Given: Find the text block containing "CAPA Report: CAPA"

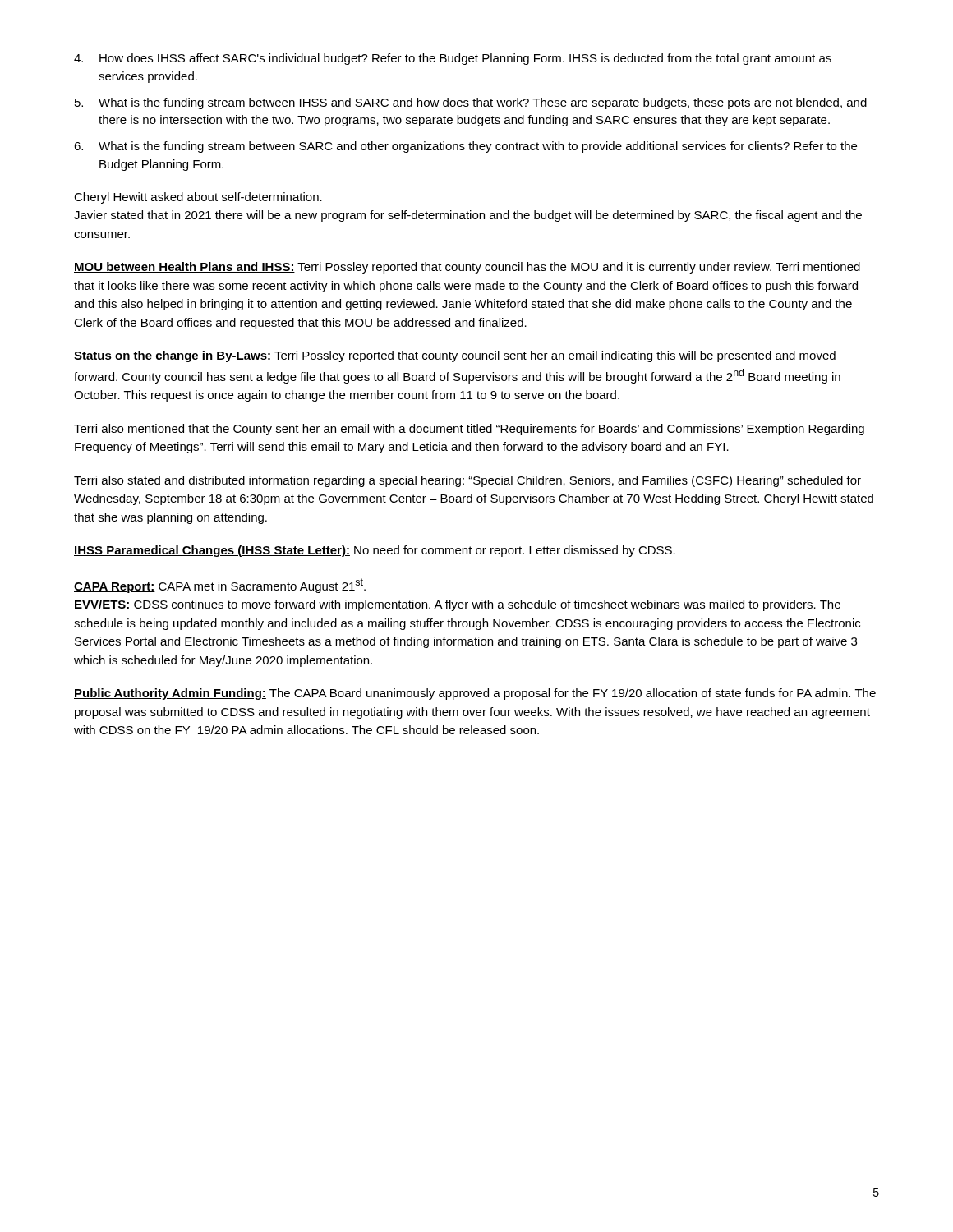Looking at the screenshot, I should click(467, 621).
